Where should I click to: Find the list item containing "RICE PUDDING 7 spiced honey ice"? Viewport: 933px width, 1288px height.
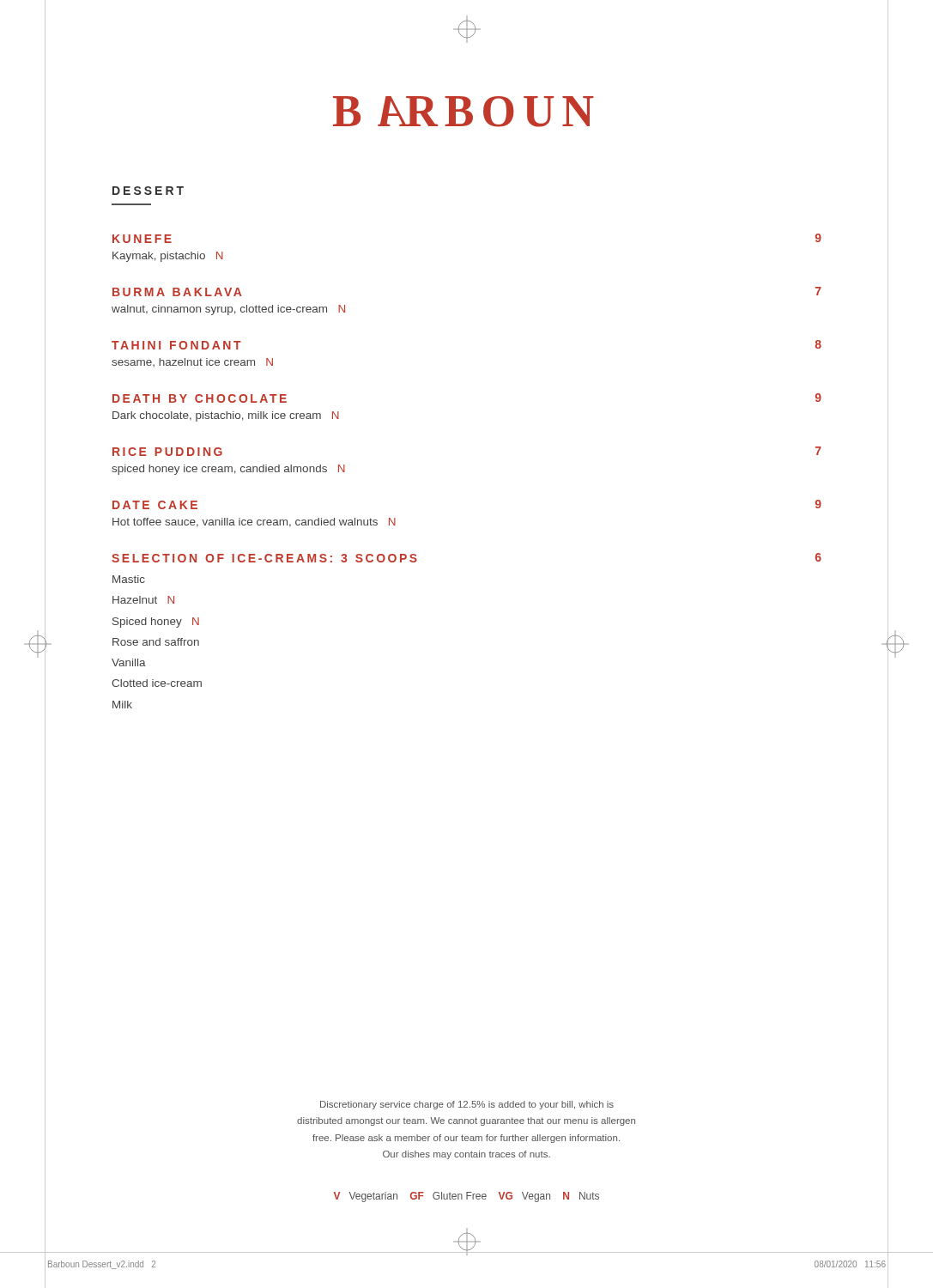tap(167, 451)
